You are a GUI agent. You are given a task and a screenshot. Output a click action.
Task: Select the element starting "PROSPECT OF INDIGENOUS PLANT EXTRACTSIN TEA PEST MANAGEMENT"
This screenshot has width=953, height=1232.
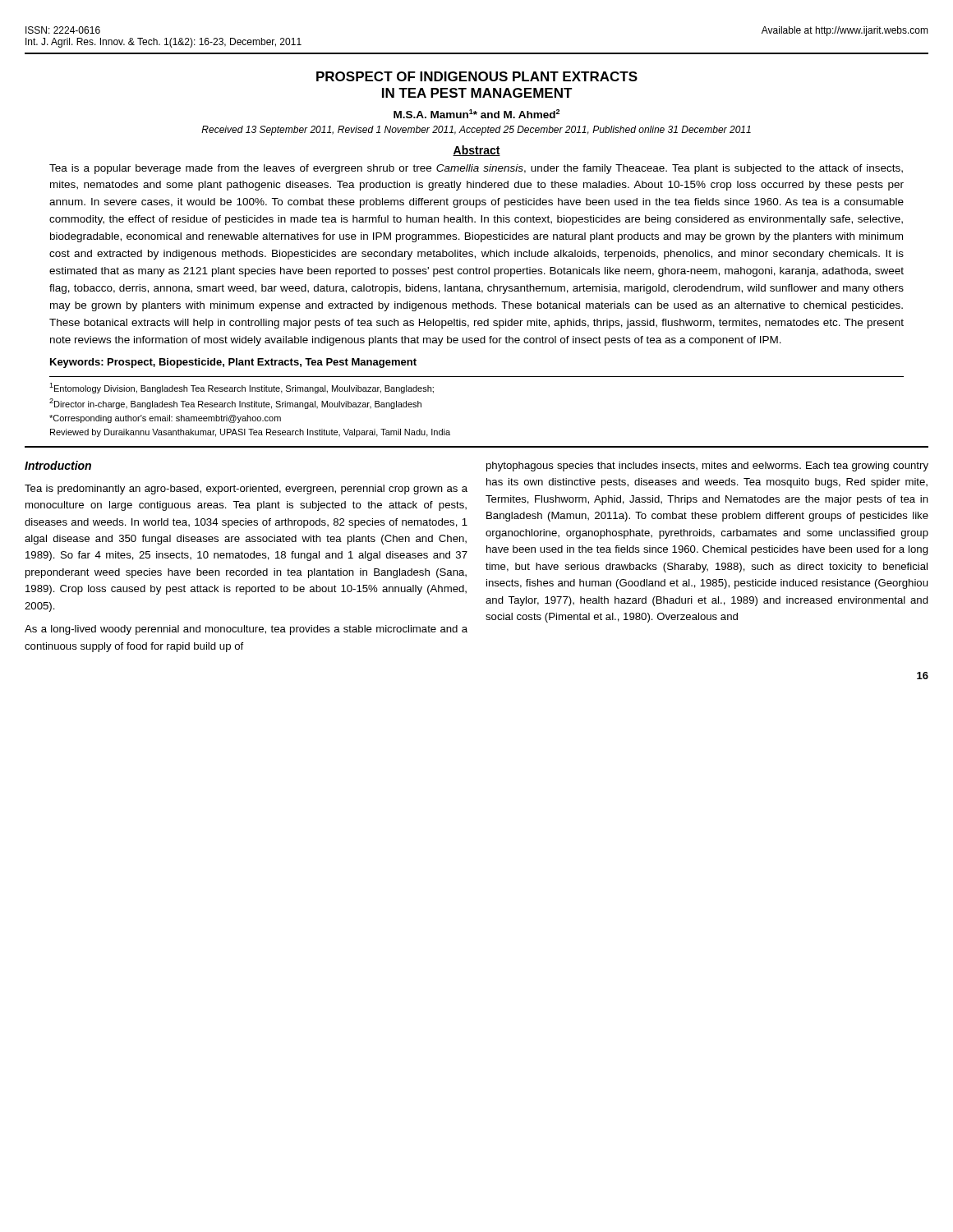click(476, 85)
